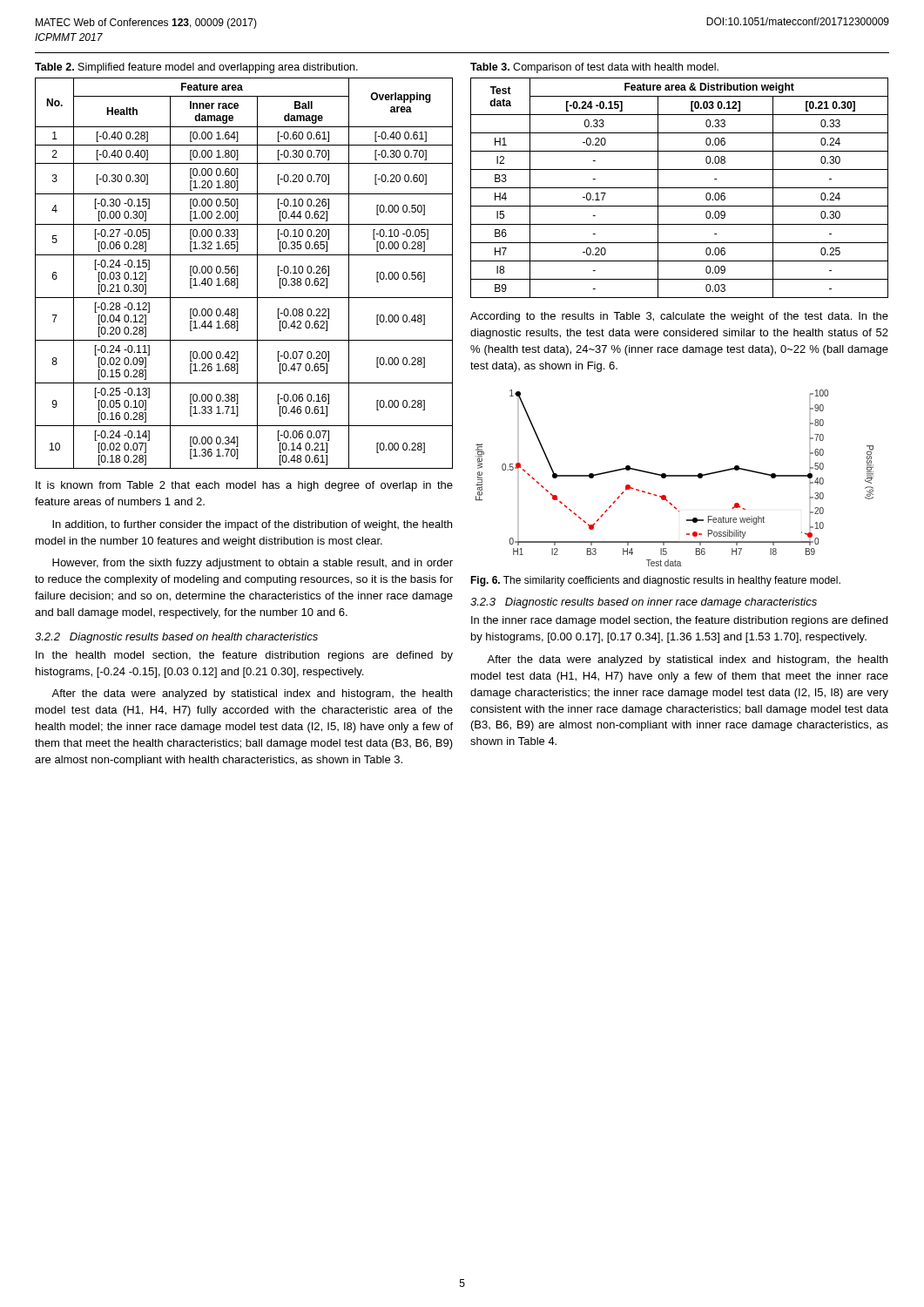Locate the text starting "Fig. 6. The"
924x1307 pixels.
pyautogui.click(x=656, y=581)
